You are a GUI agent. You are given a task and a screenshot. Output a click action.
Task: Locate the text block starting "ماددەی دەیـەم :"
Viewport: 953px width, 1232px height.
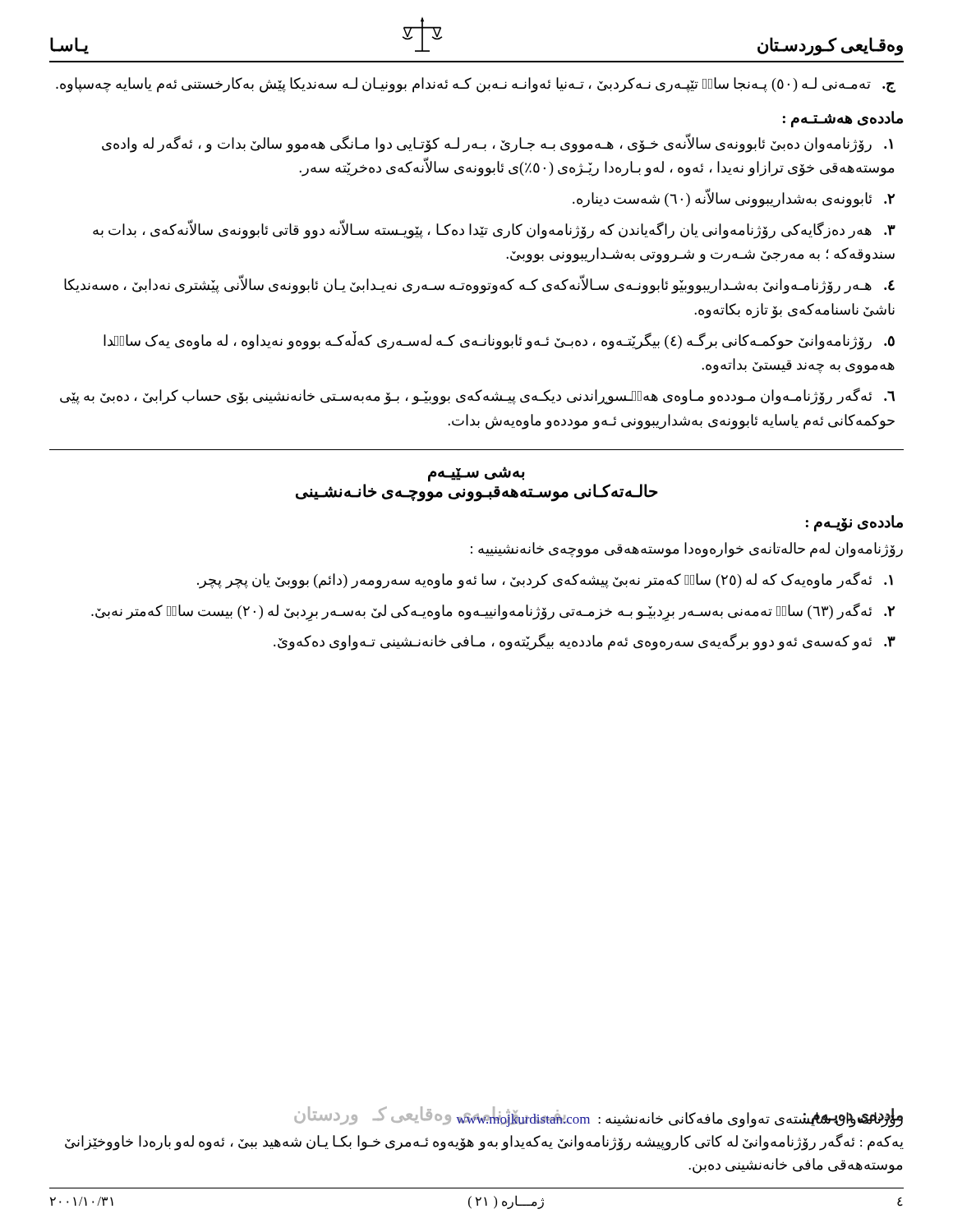point(853,1115)
